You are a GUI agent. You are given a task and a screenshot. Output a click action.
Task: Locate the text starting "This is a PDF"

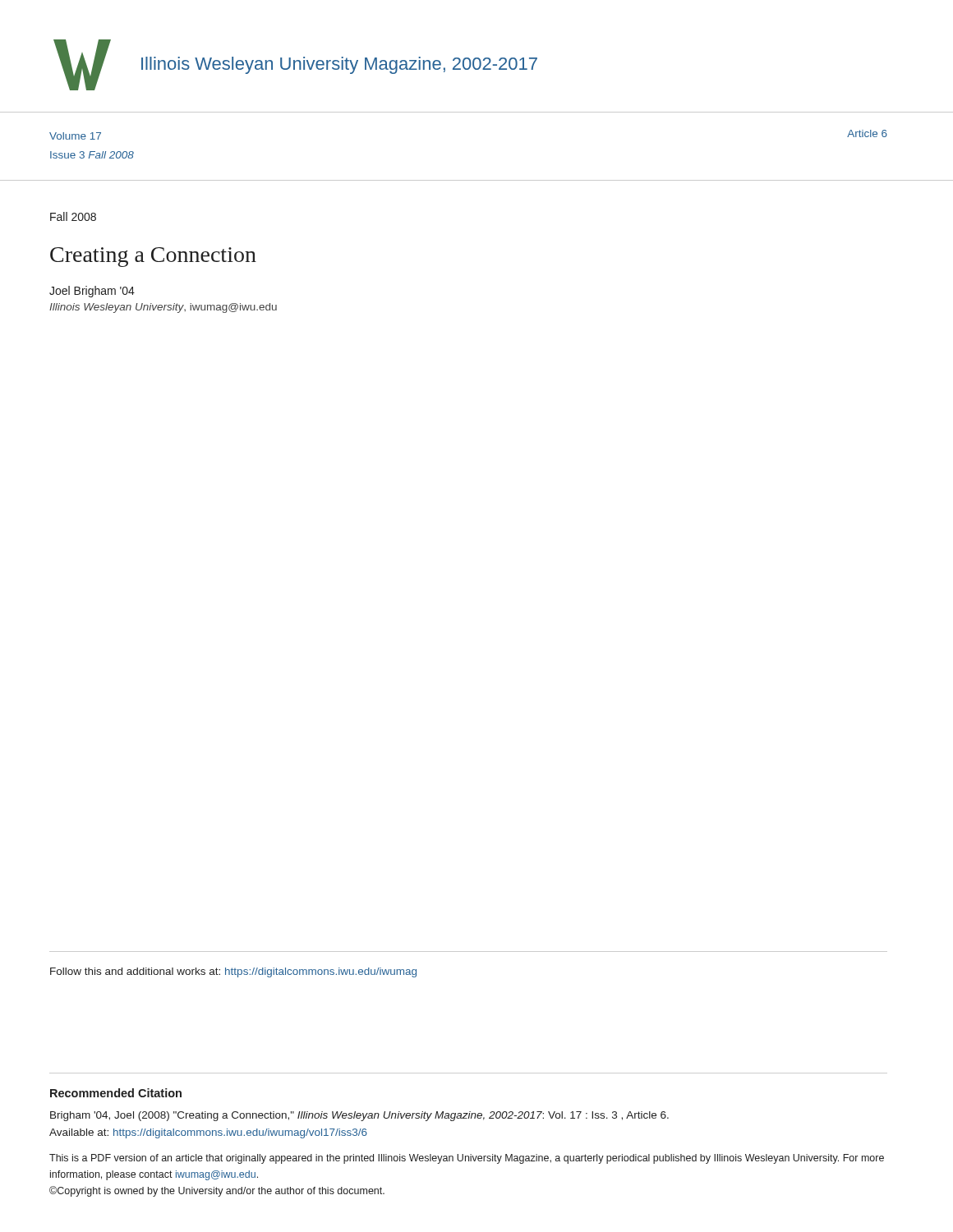[x=467, y=1159]
